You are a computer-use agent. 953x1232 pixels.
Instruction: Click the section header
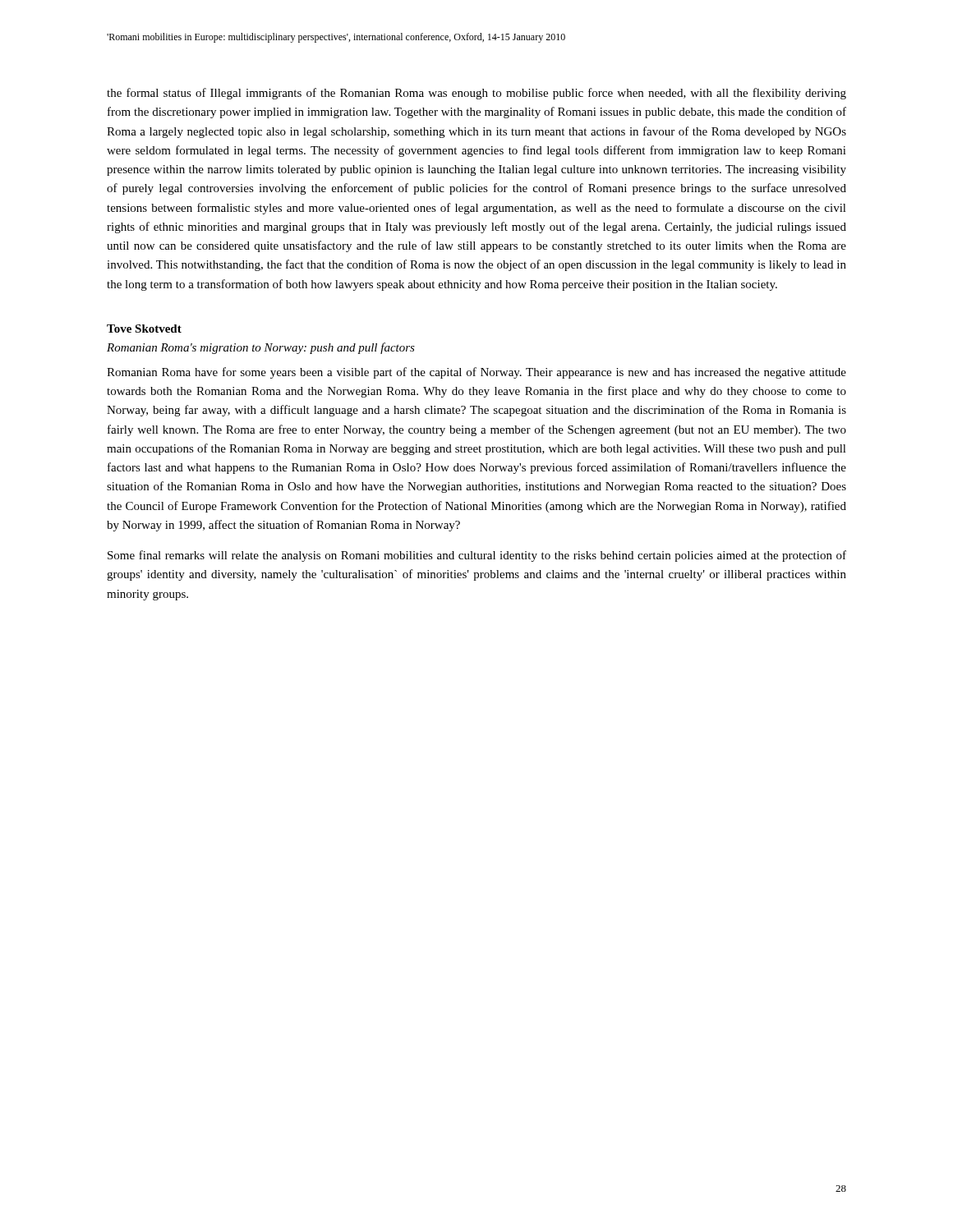144,328
